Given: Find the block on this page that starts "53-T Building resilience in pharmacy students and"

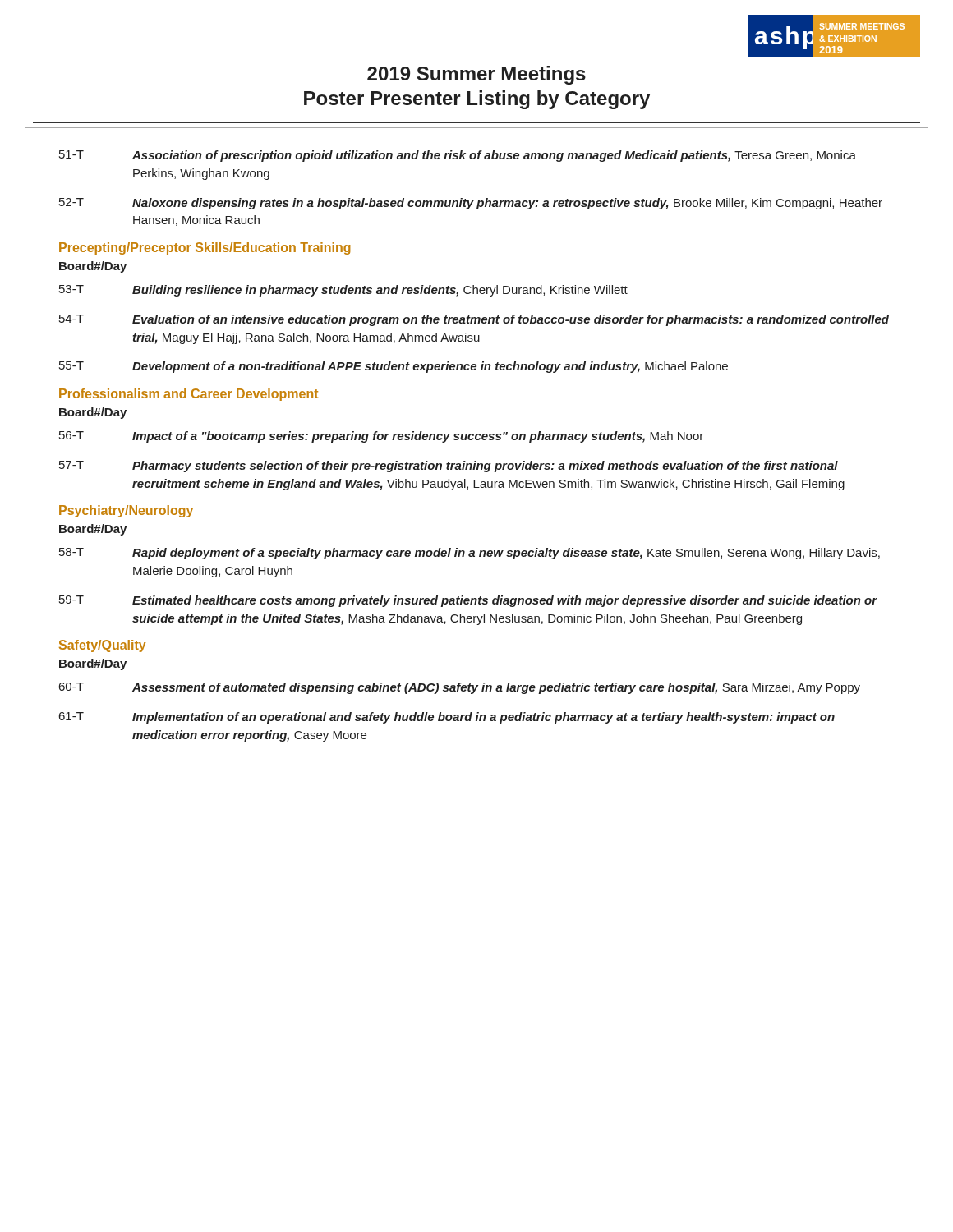Looking at the screenshot, I should click(343, 290).
